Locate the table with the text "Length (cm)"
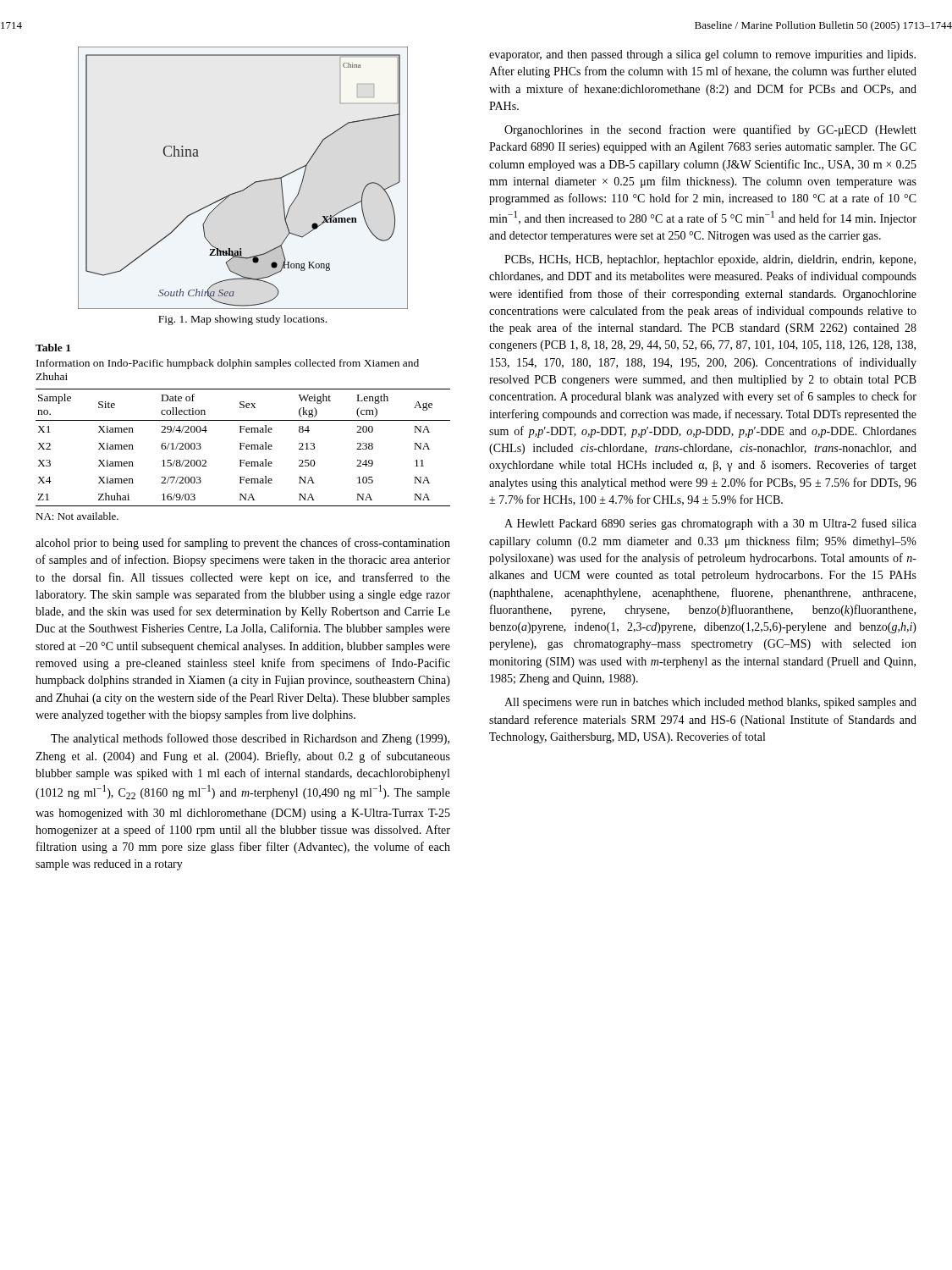The height and width of the screenshot is (1270, 952). [243, 432]
